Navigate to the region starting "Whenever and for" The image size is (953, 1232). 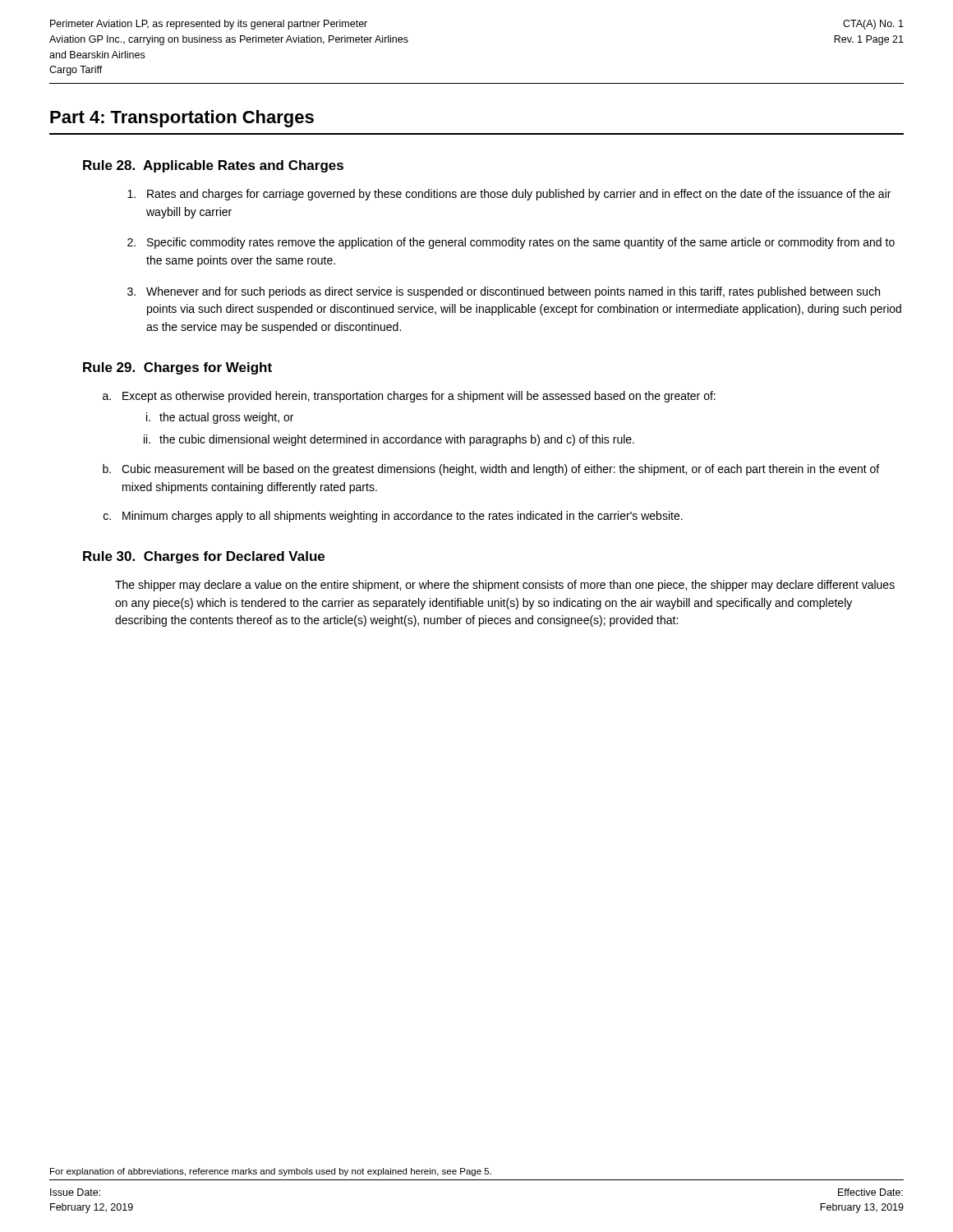tap(524, 309)
